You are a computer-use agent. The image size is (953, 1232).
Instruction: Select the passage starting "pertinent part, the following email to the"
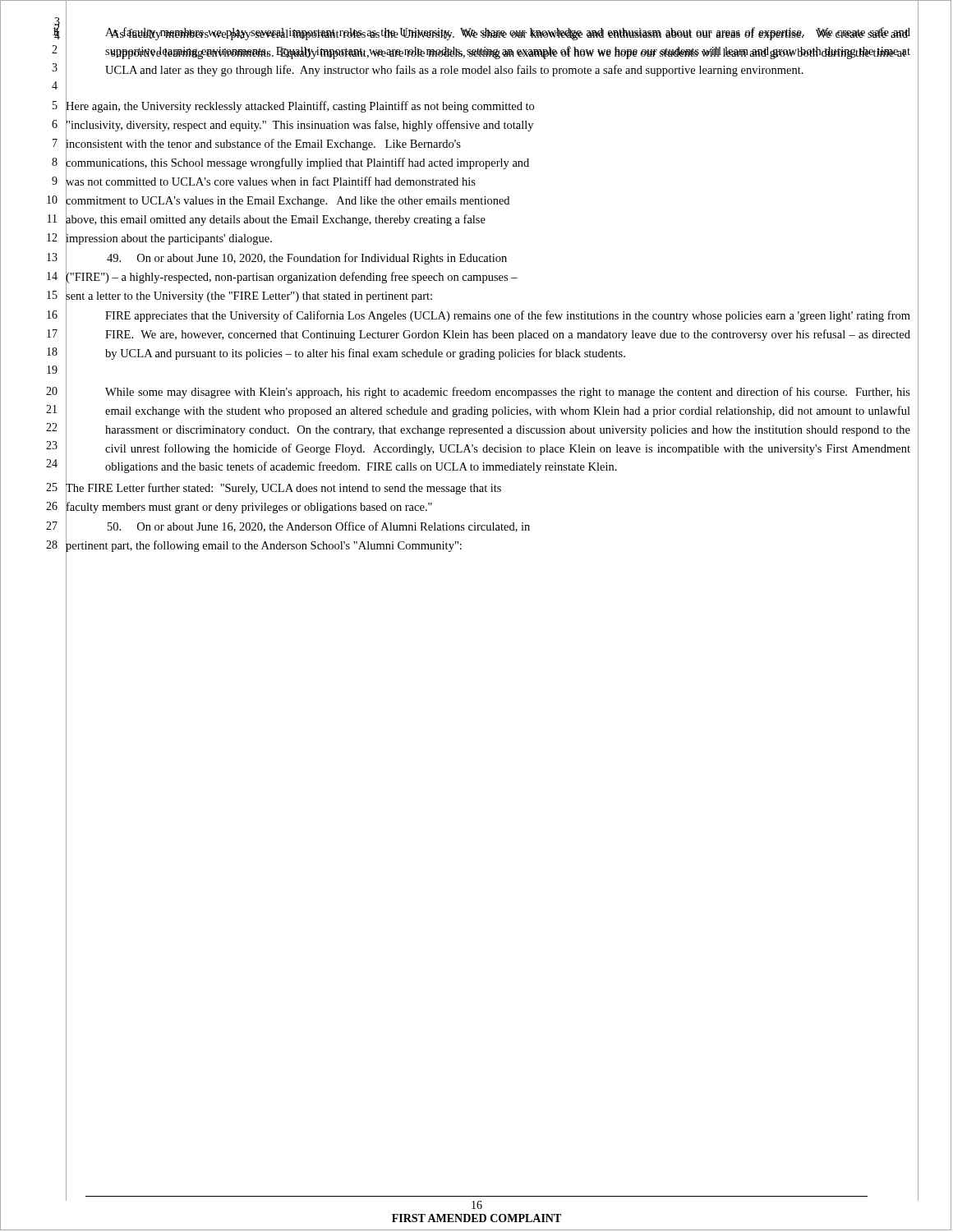[x=264, y=545]
